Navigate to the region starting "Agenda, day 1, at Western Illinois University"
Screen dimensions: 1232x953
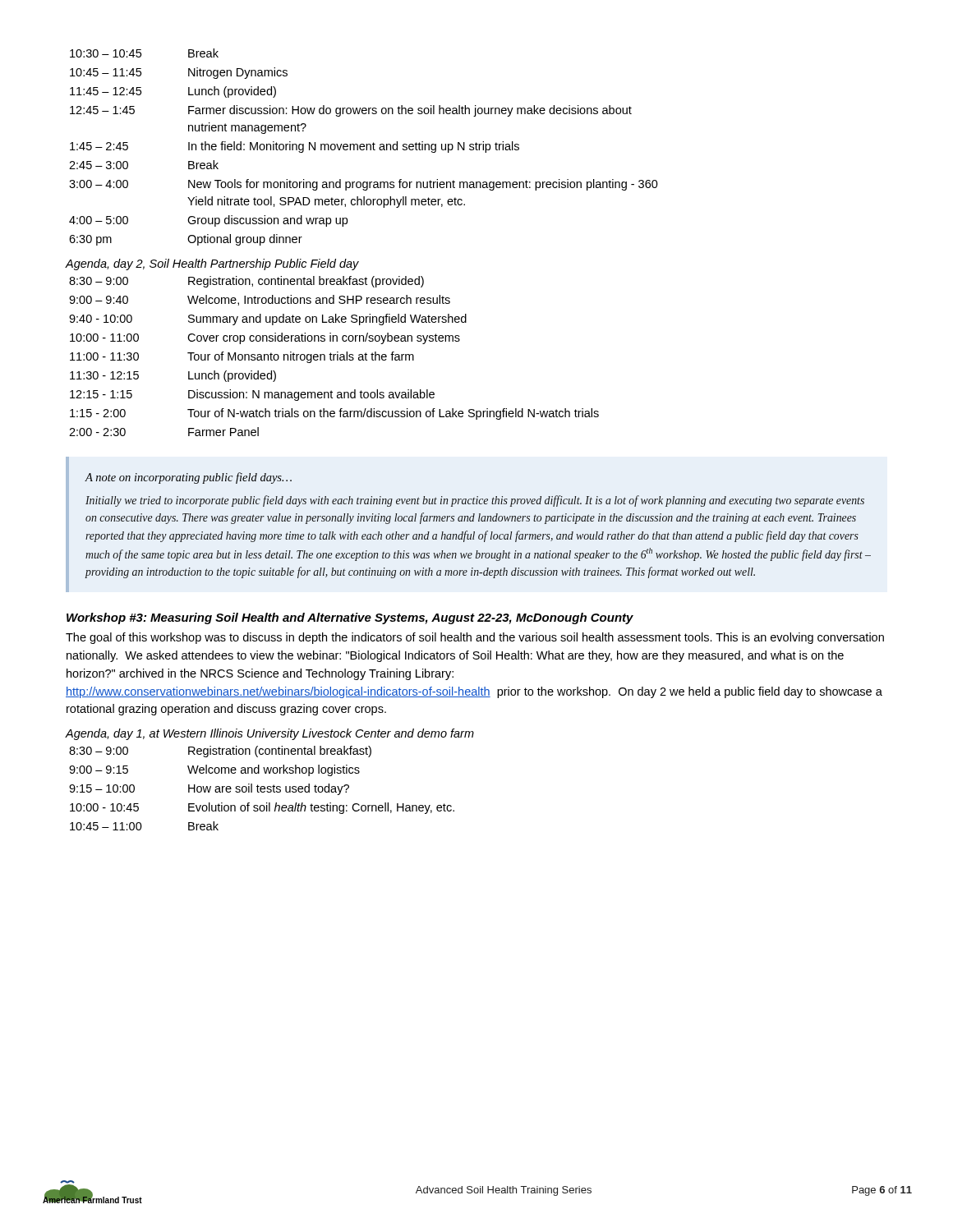click(x=270, y=733)
